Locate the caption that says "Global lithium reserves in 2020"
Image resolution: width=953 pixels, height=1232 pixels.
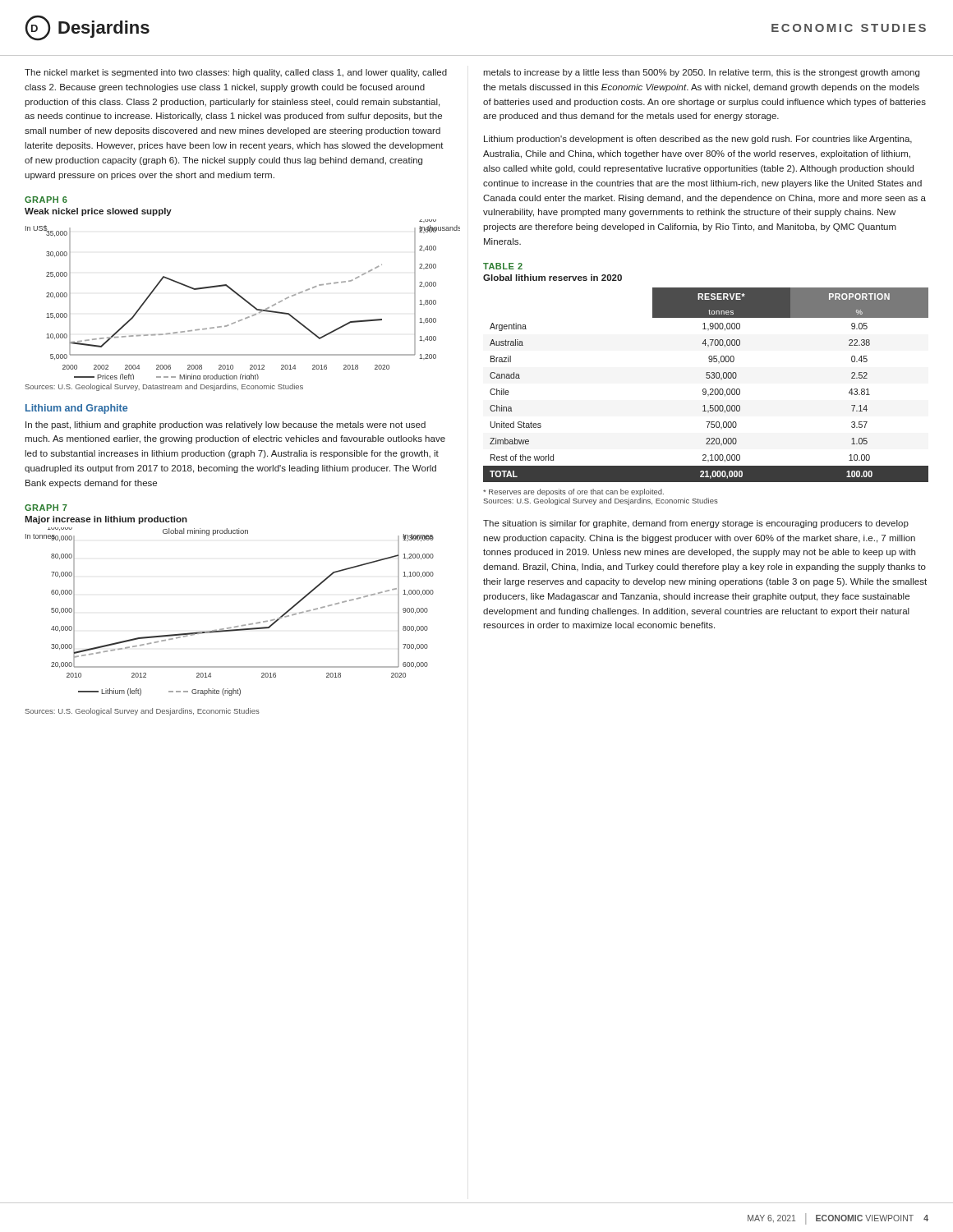tap(553, 277)
